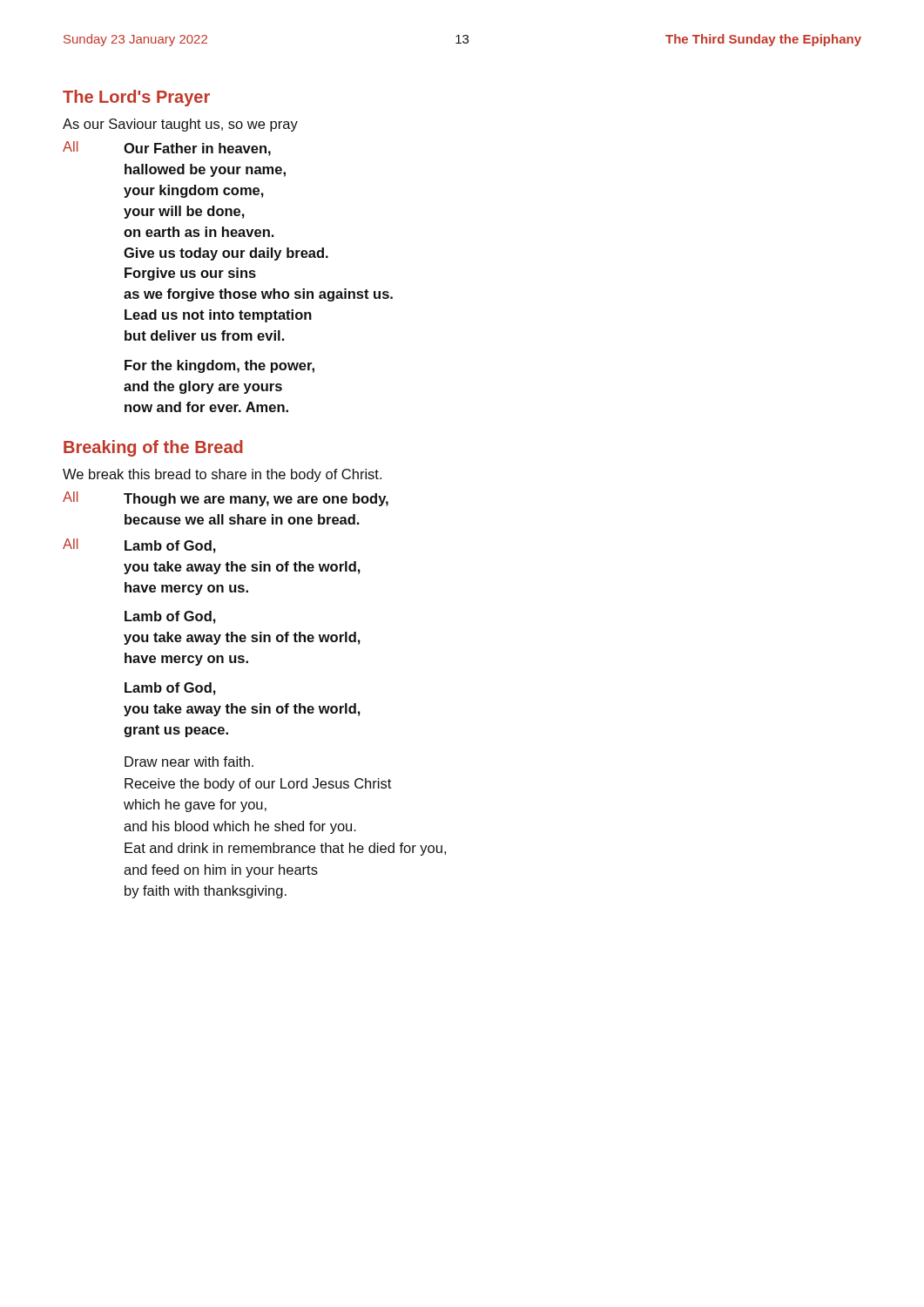Navigate to the passage starting "All Our Father in heaven, hallowed be"
Screen dimensions: 1307x924
pyautogui.click(x=167, y=149)
